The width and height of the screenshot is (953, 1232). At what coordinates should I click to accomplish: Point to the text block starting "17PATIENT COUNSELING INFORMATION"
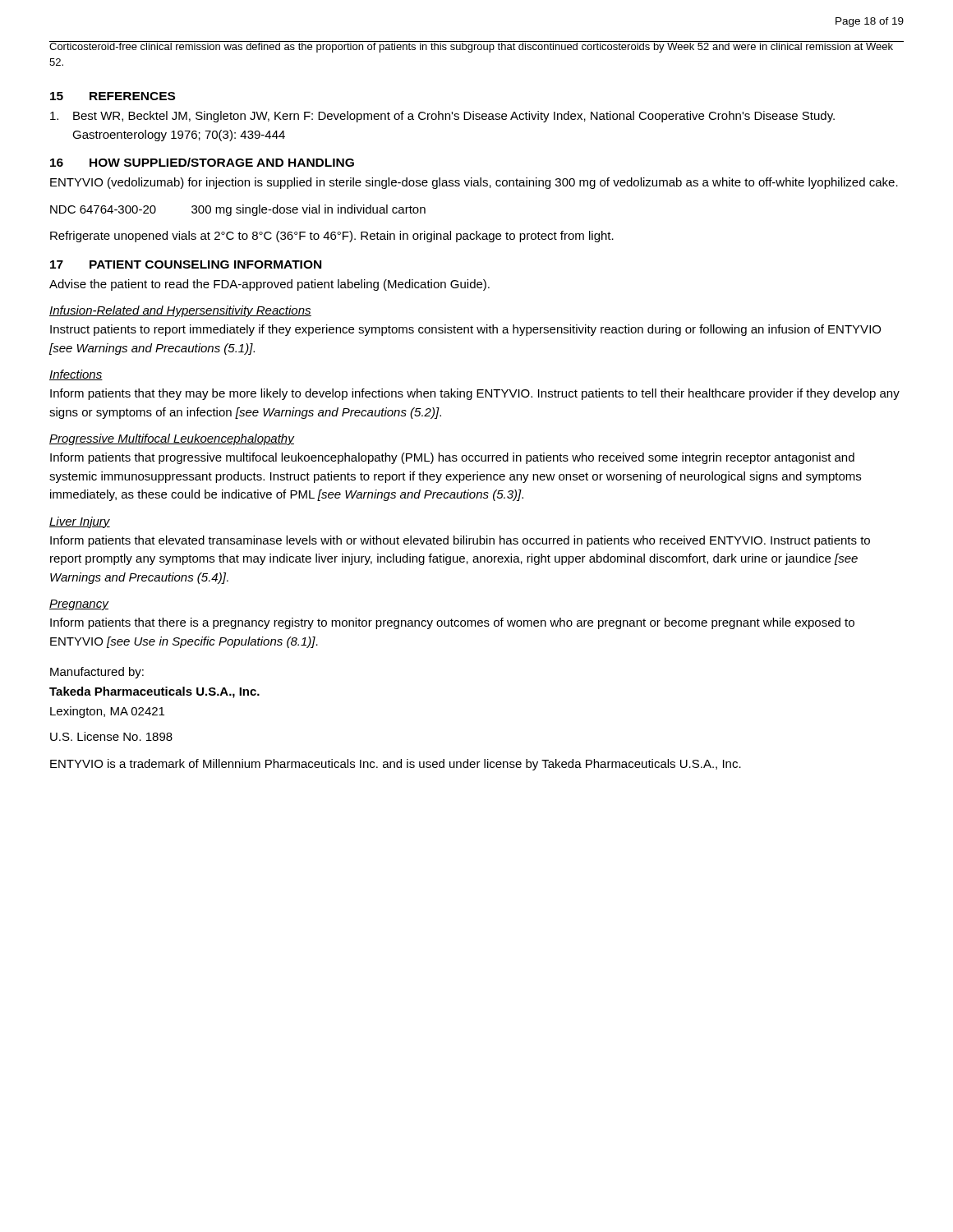(186, 264)
